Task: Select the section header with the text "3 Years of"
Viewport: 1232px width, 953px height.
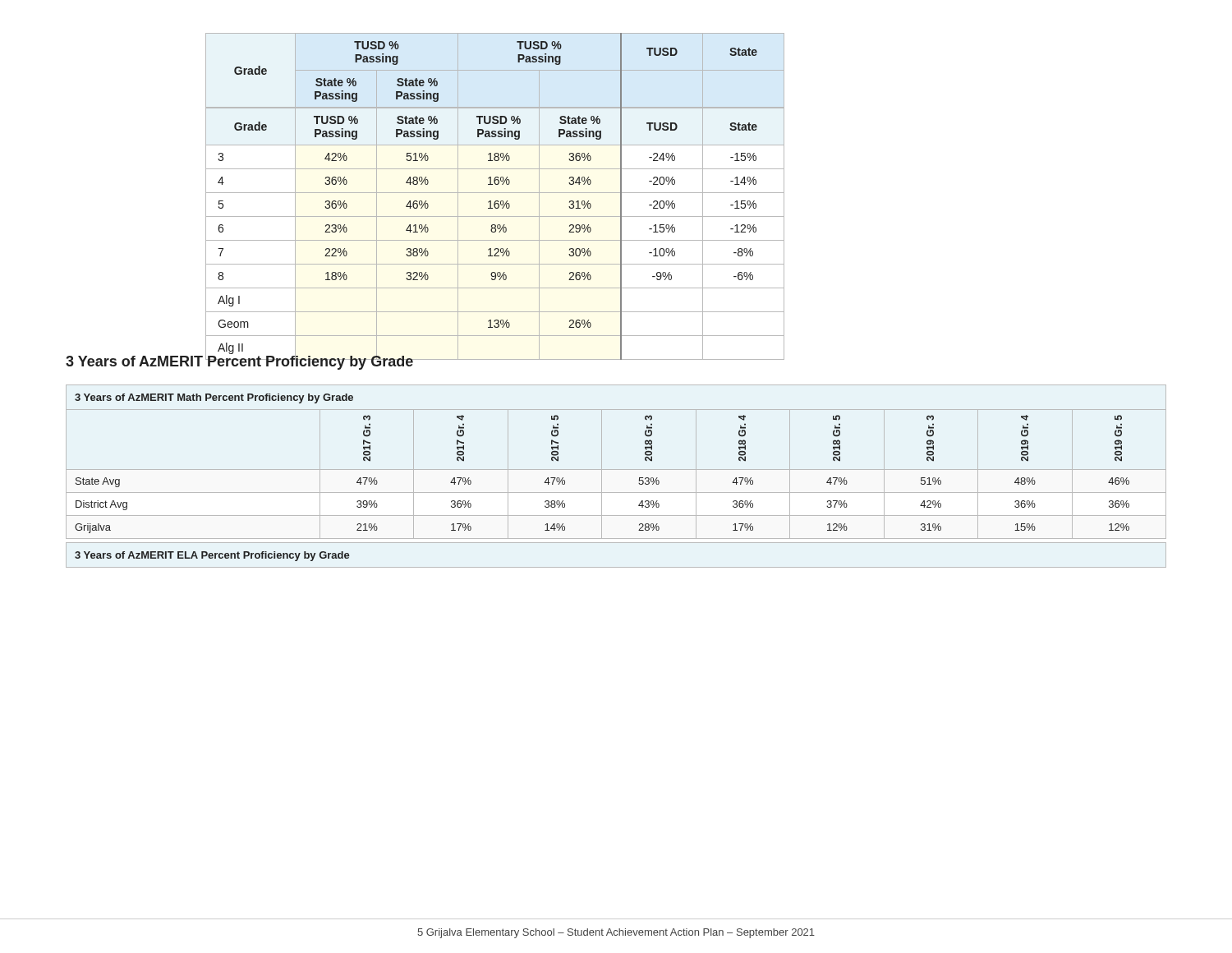Action: (x=239, y=361)
